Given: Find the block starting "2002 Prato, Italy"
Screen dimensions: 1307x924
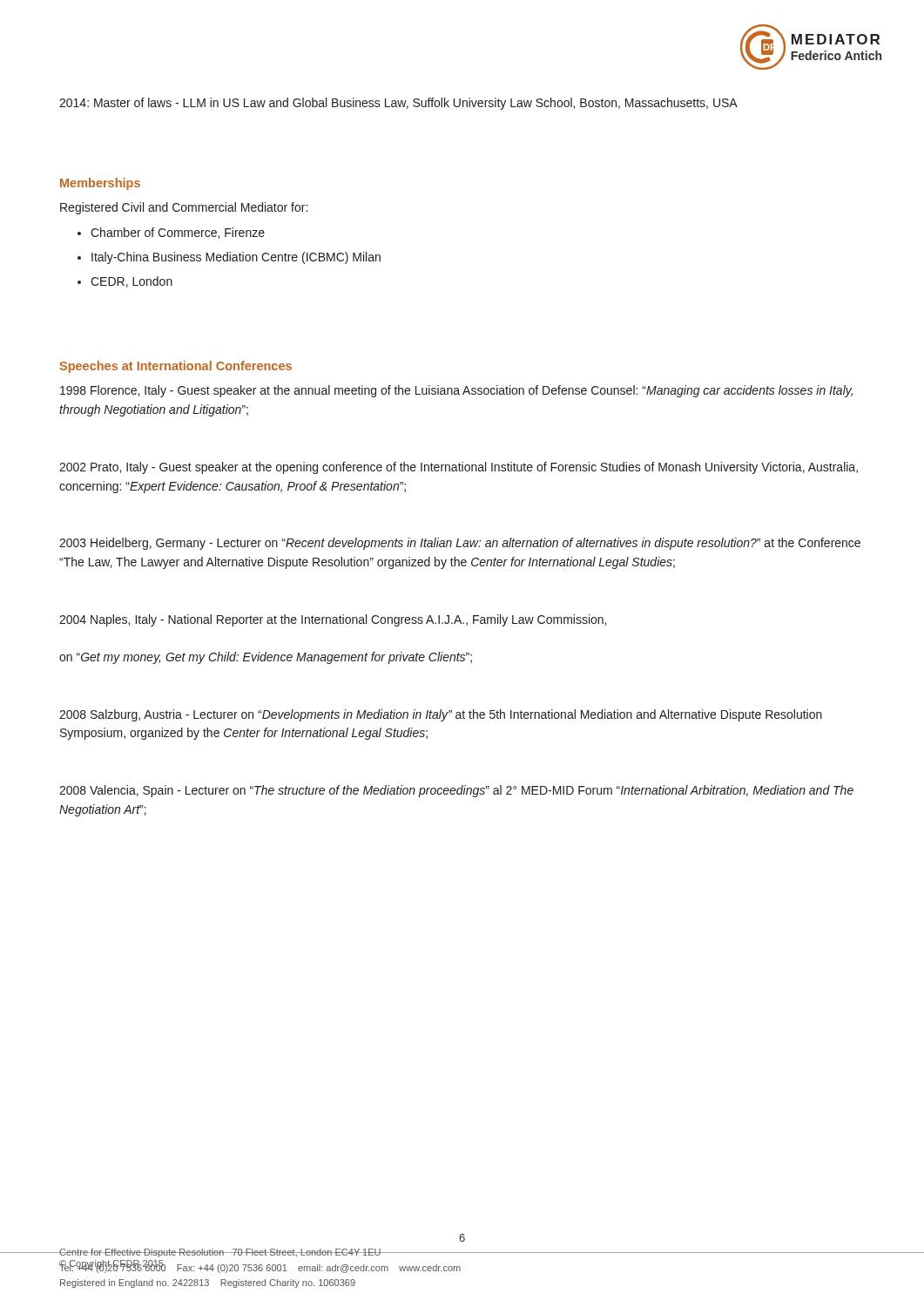Looking at the screenshot, I should click(x=459, y=476).
